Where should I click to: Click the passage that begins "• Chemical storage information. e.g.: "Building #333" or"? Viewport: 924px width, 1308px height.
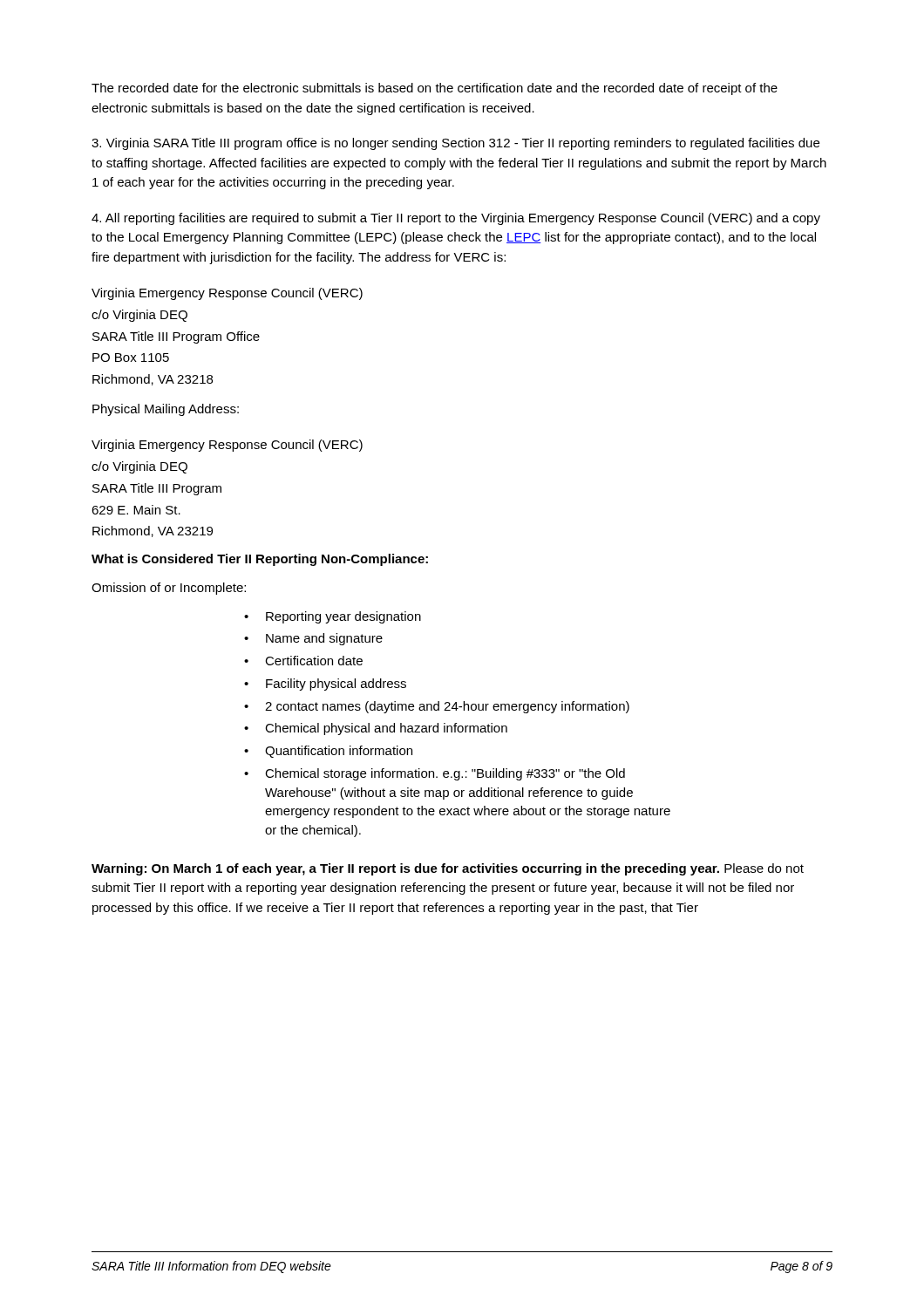pos(462,802)
